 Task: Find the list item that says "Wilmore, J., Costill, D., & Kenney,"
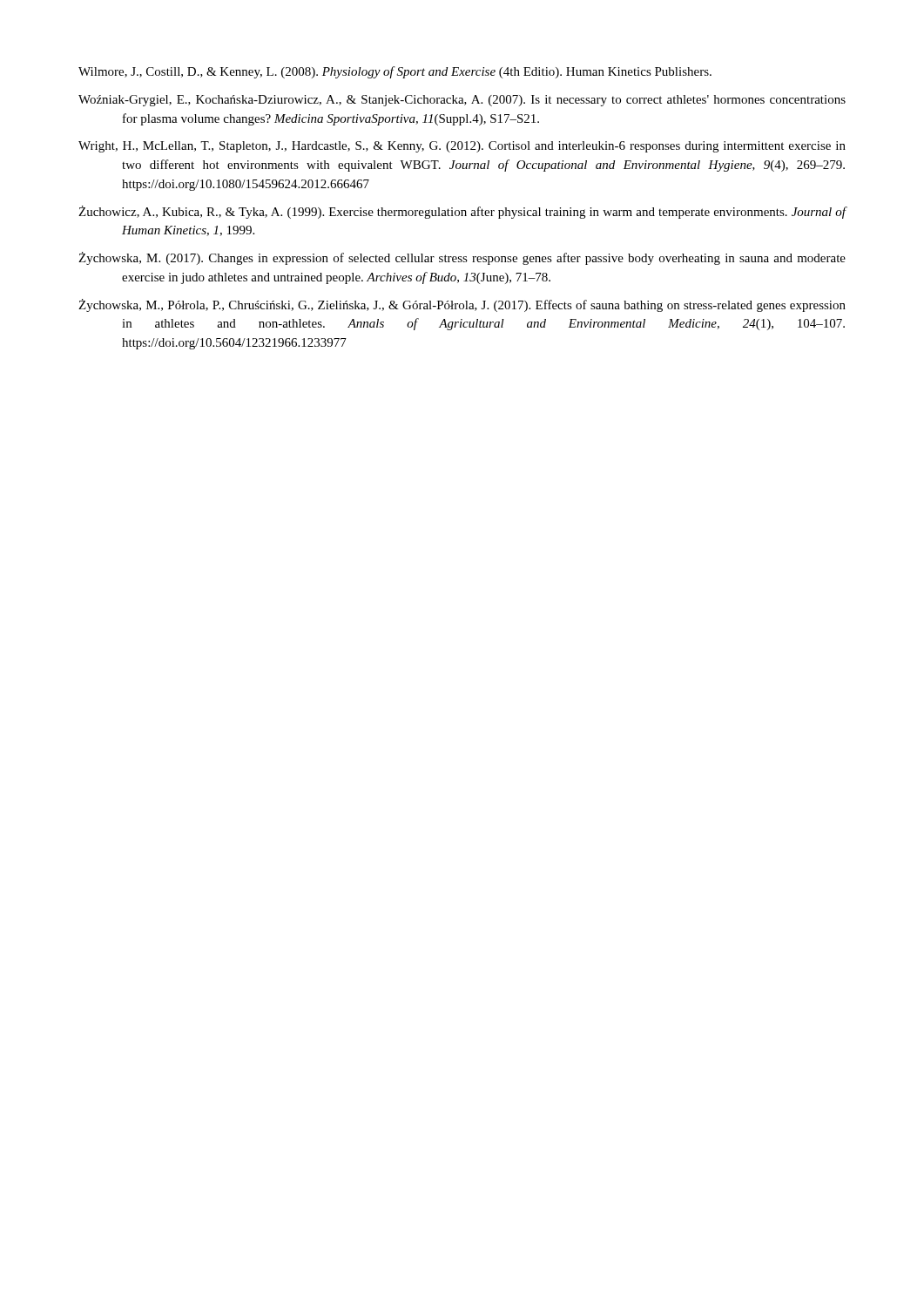click(x=395, y=71)
